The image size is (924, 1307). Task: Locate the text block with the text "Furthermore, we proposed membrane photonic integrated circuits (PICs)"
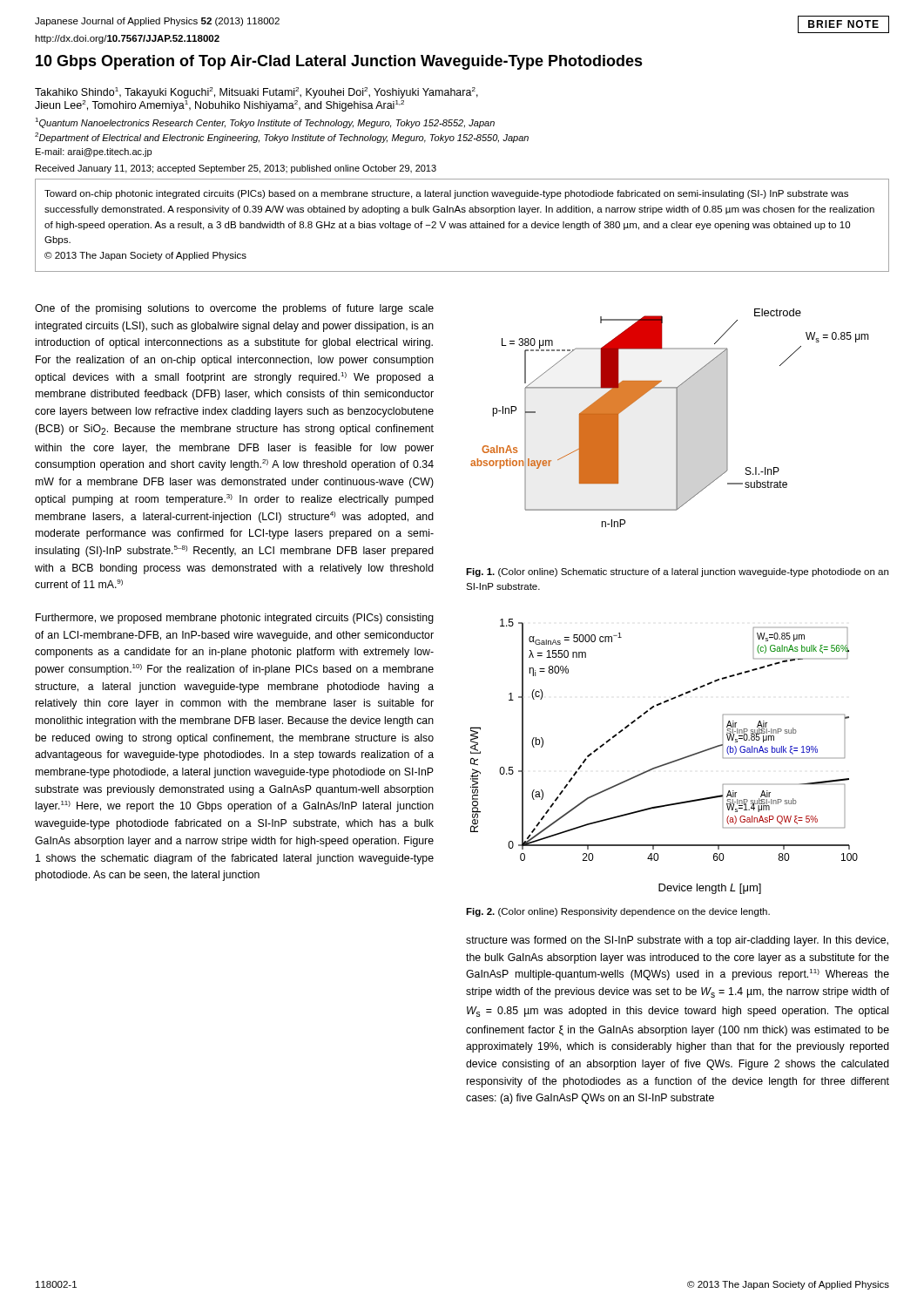234,747
